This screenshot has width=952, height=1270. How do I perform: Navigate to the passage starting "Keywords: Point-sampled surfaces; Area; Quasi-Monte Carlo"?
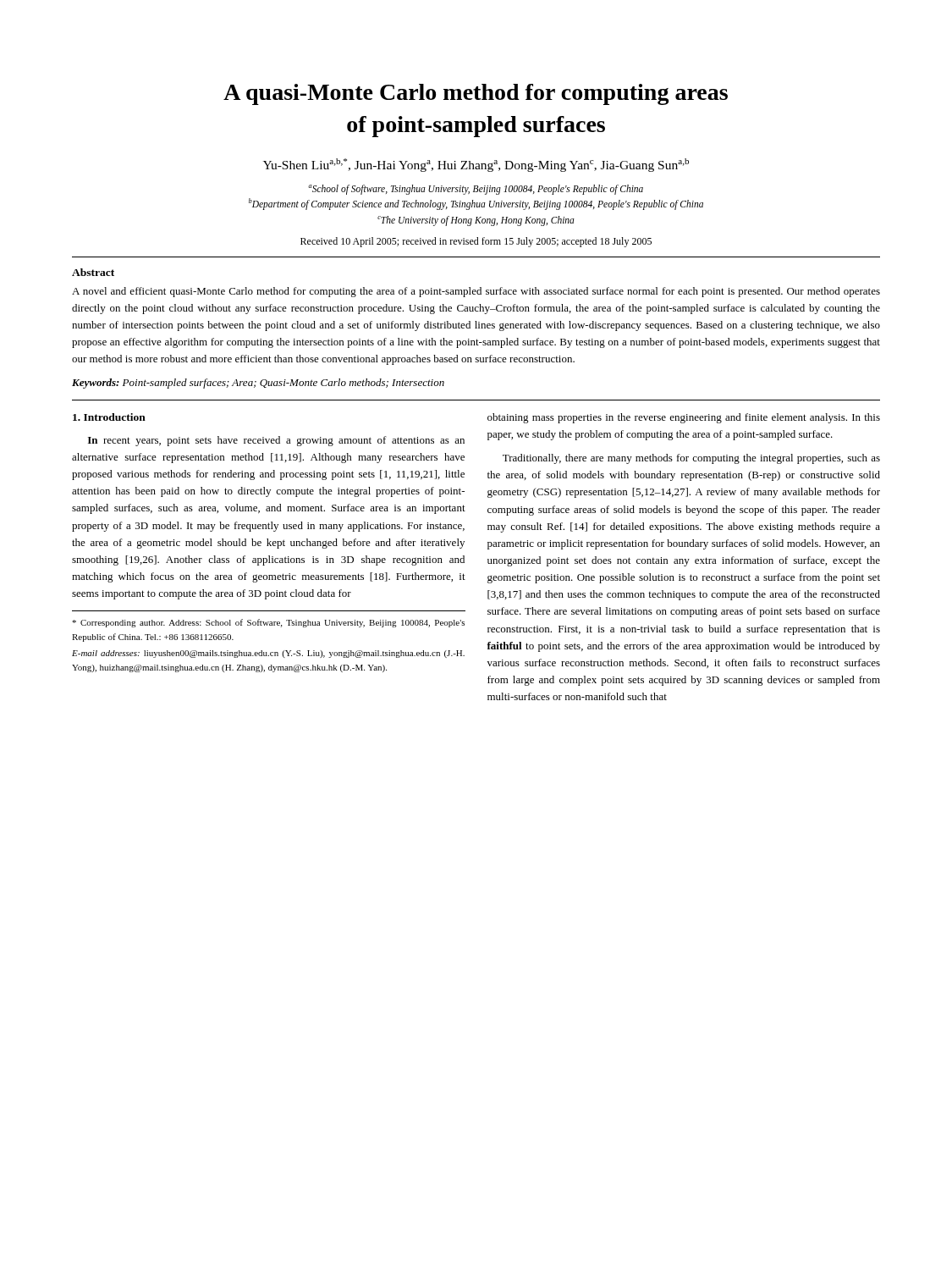(x=258, y=383)
